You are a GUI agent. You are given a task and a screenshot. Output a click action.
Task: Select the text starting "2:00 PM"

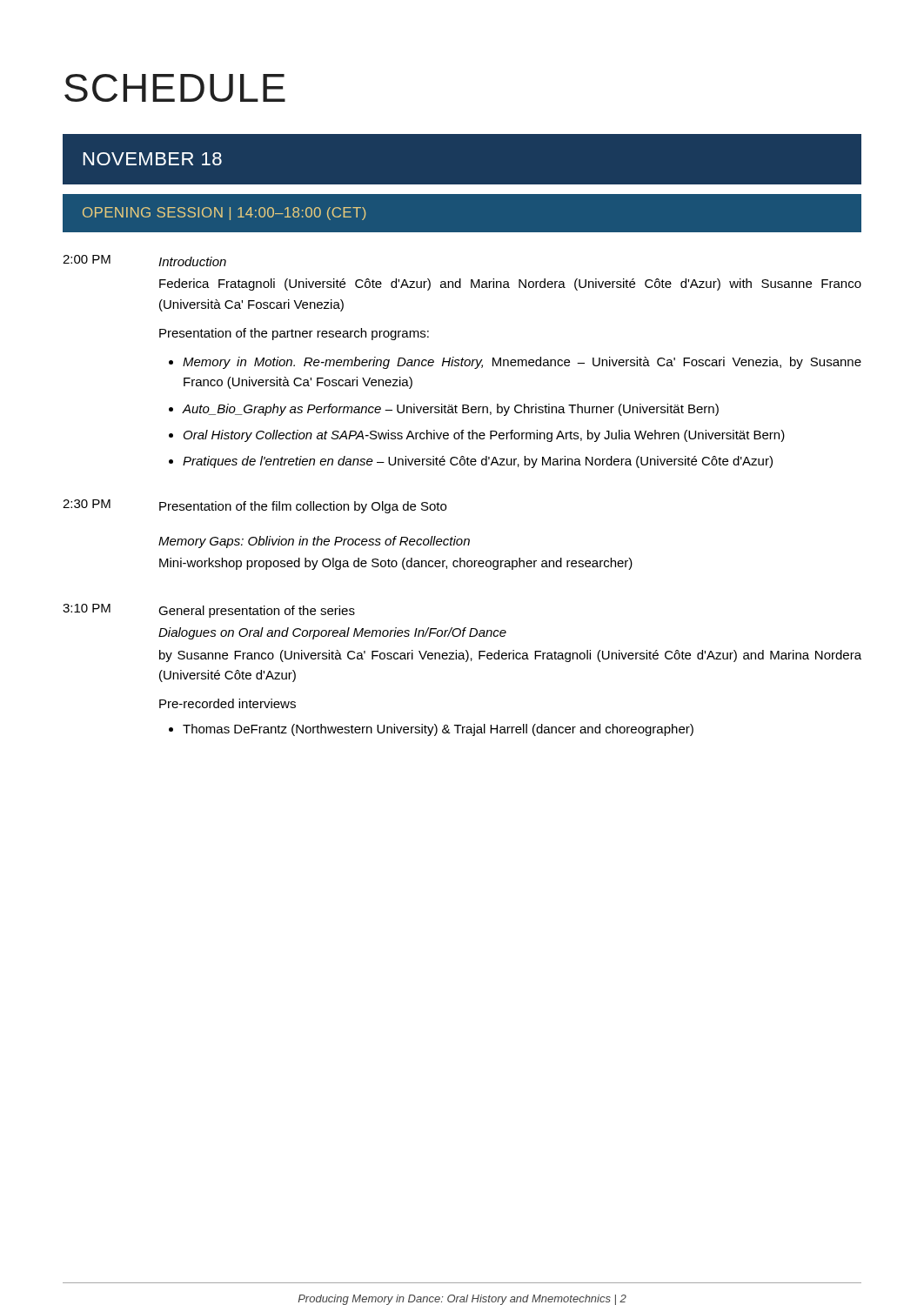[87, 259]
